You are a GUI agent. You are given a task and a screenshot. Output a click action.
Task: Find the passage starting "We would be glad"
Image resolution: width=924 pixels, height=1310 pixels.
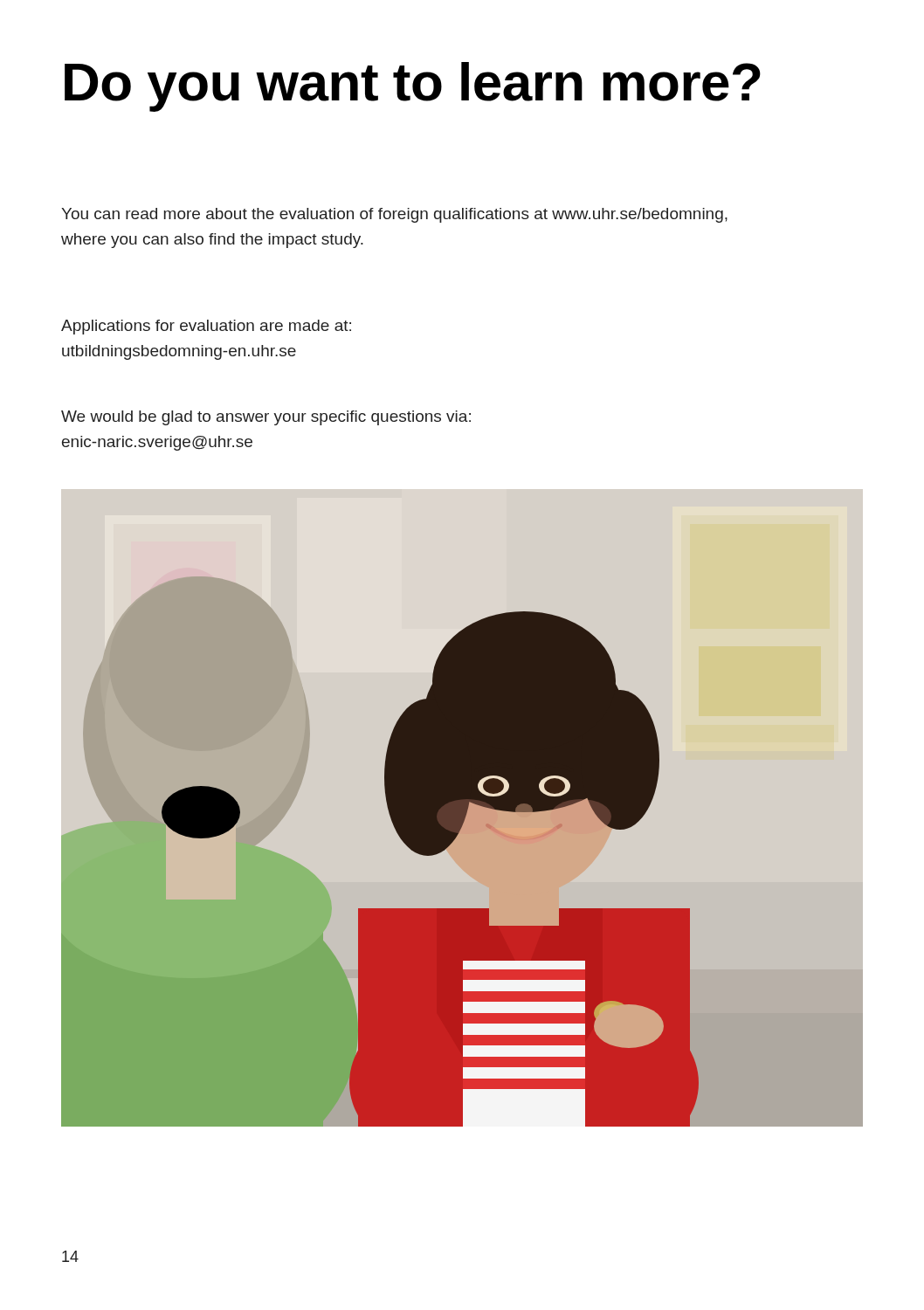click(x=405, y=429)
